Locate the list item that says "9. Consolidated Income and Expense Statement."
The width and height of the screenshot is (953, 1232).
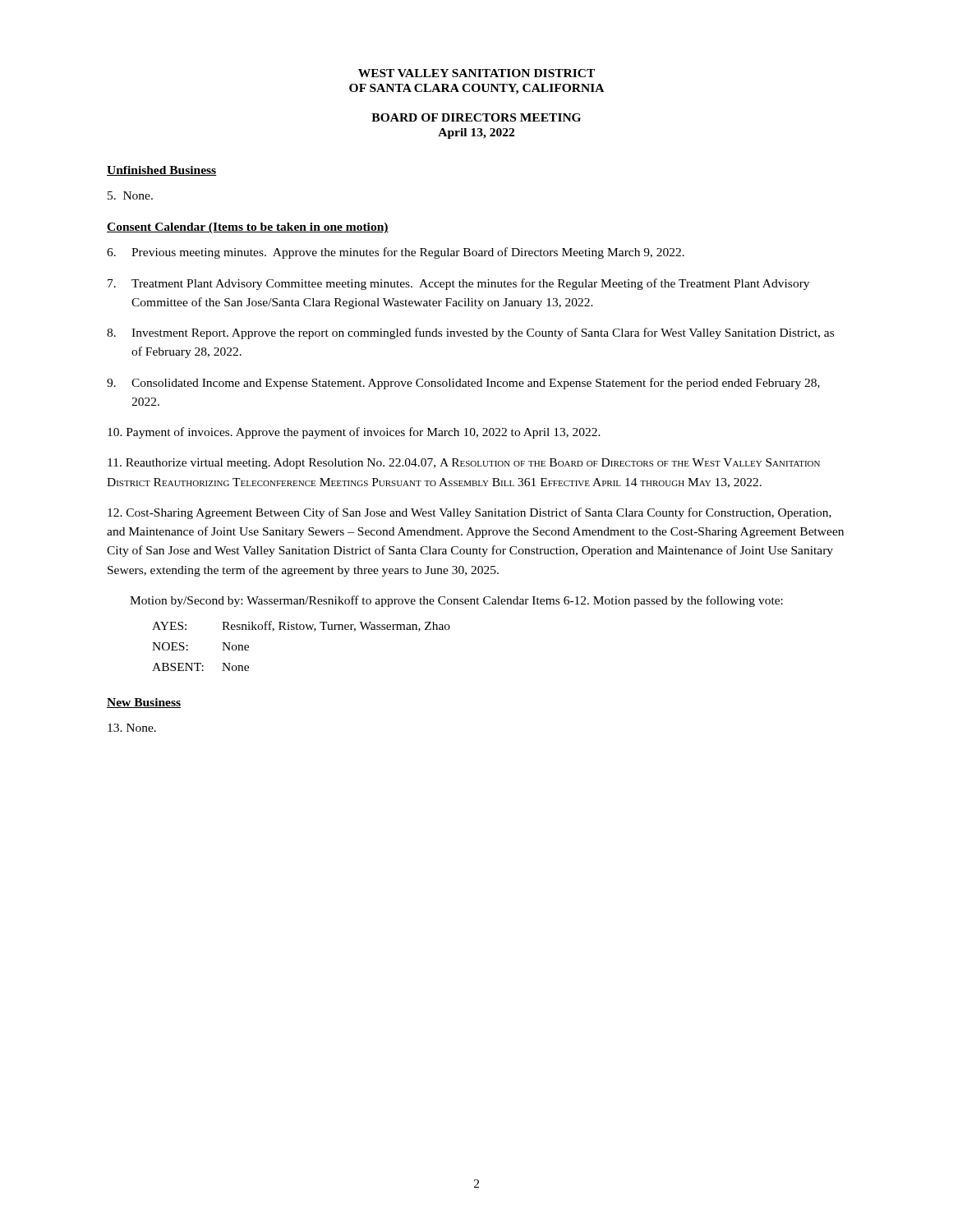[x=476, y=392]
